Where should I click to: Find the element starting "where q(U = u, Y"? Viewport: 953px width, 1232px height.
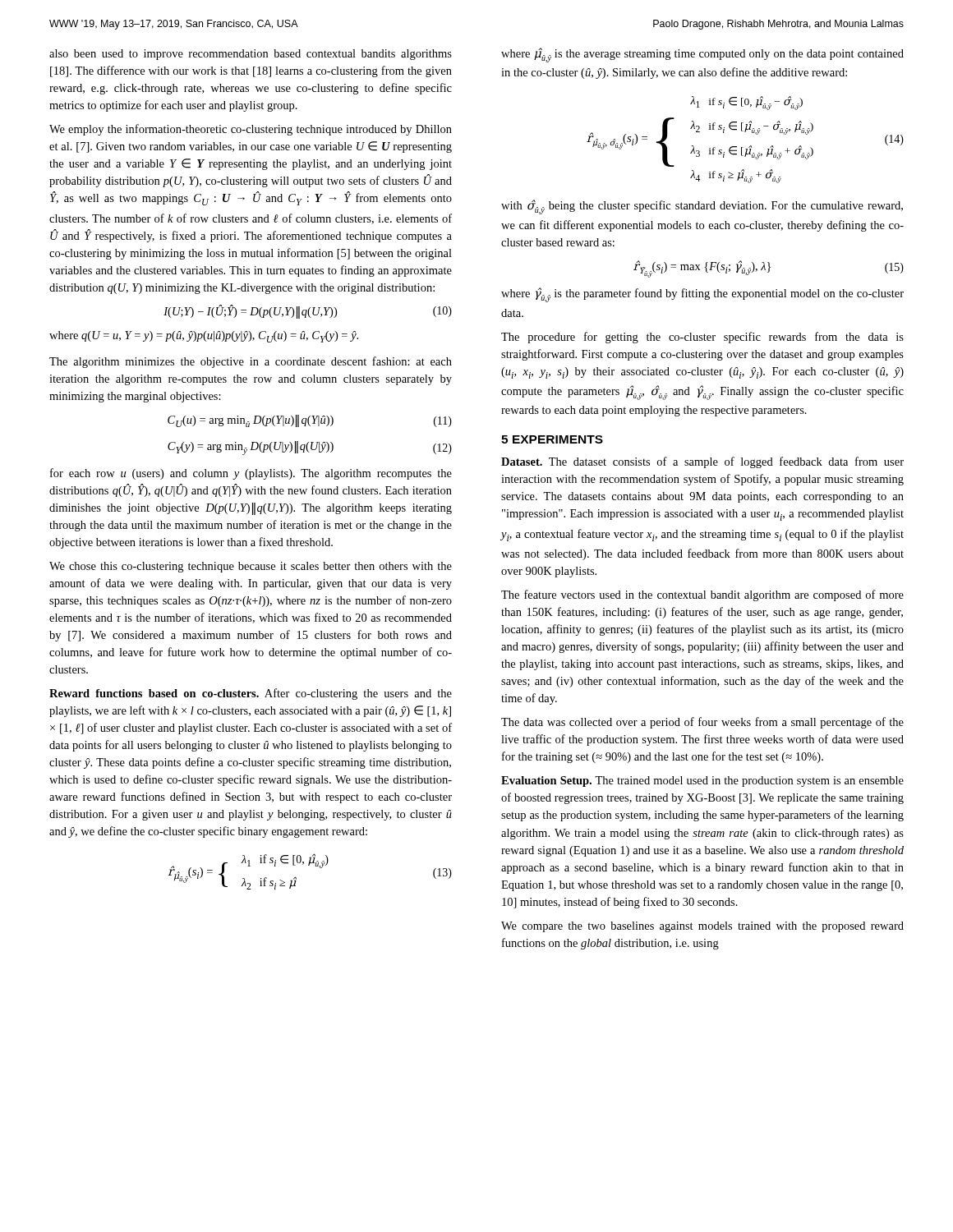[x=251, y=366]
